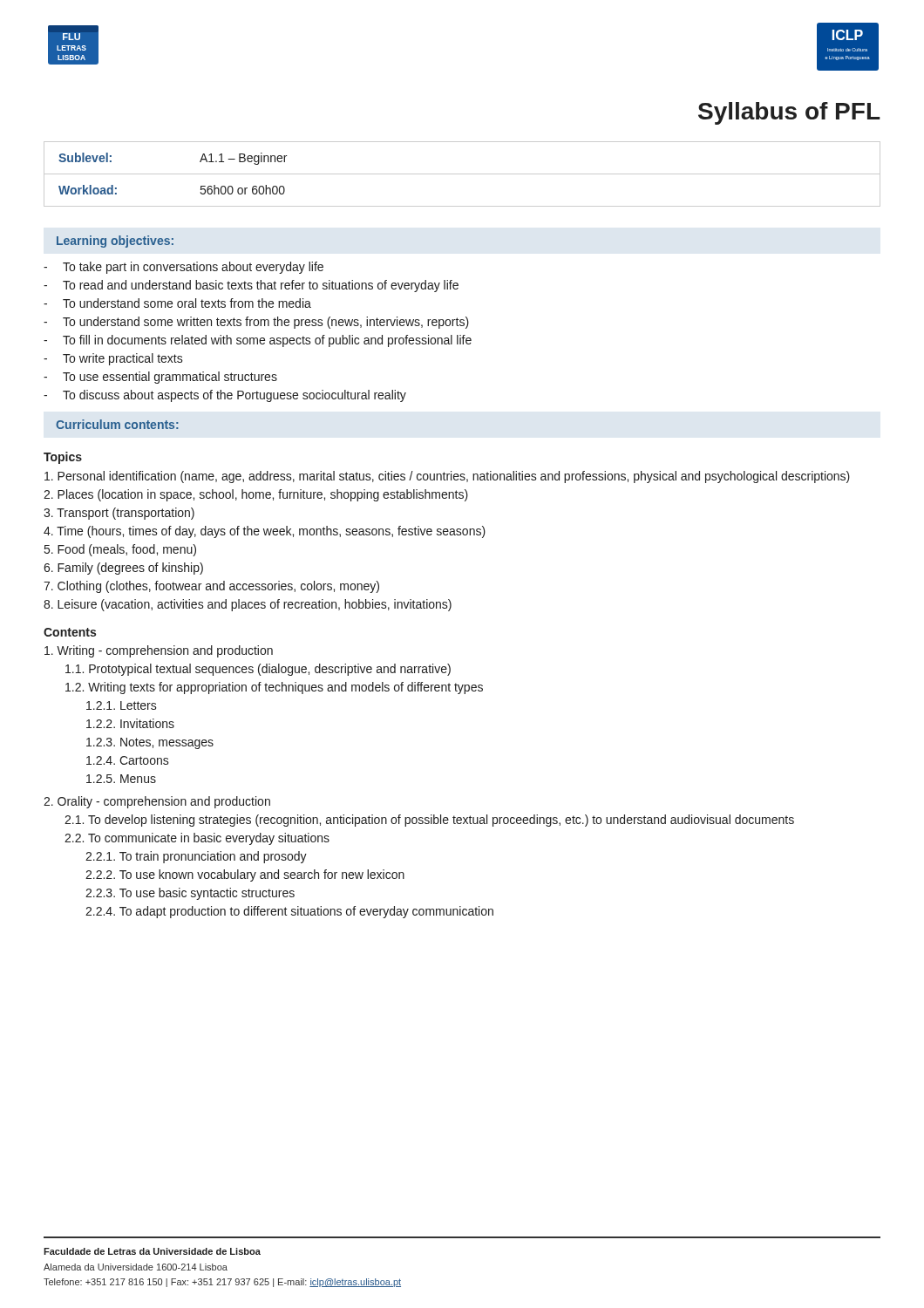Find the text block starting "2. Places (location"
The image size is (924, 1308).
256,494
